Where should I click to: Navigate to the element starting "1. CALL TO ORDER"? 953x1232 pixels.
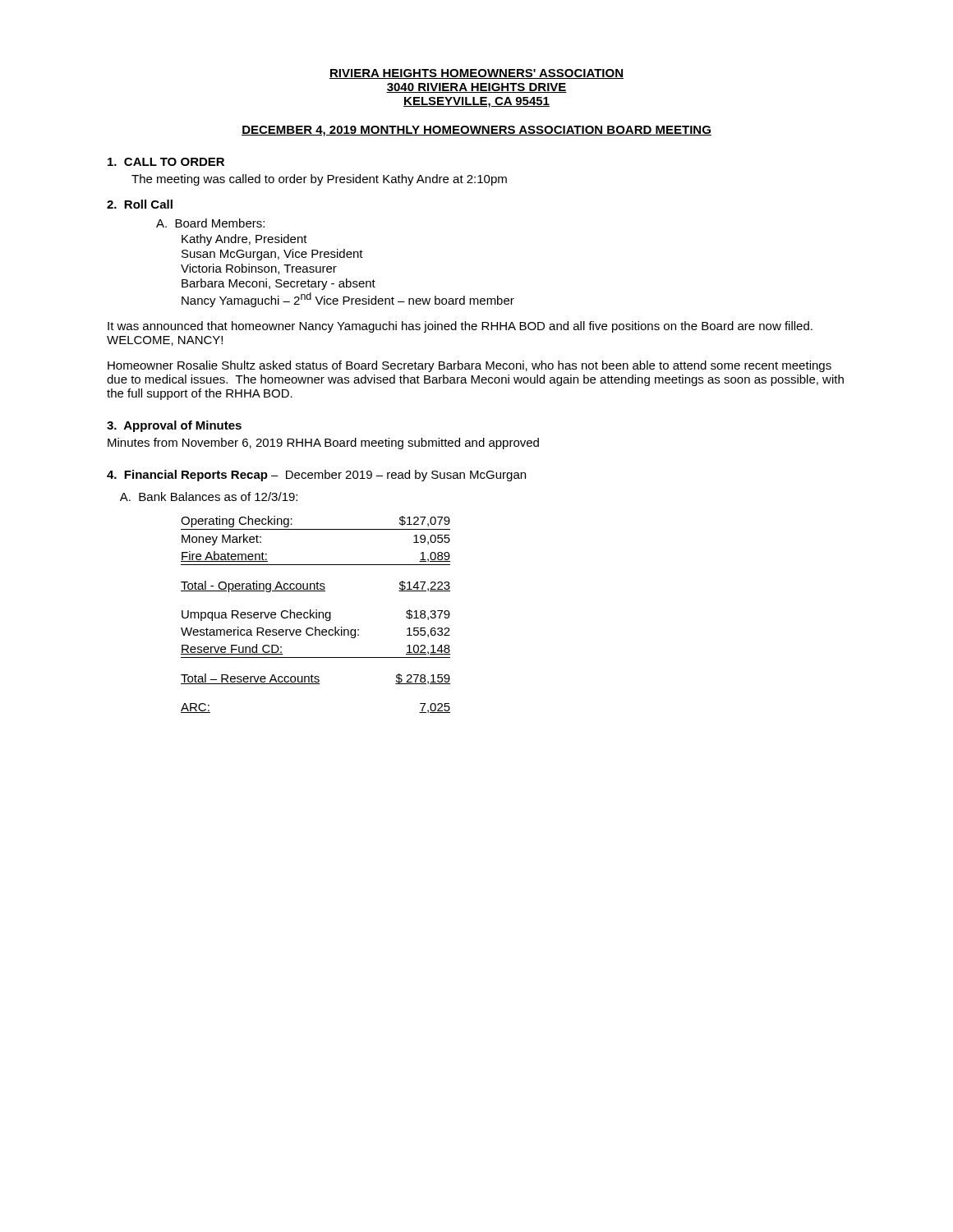[x=166, y=161]
